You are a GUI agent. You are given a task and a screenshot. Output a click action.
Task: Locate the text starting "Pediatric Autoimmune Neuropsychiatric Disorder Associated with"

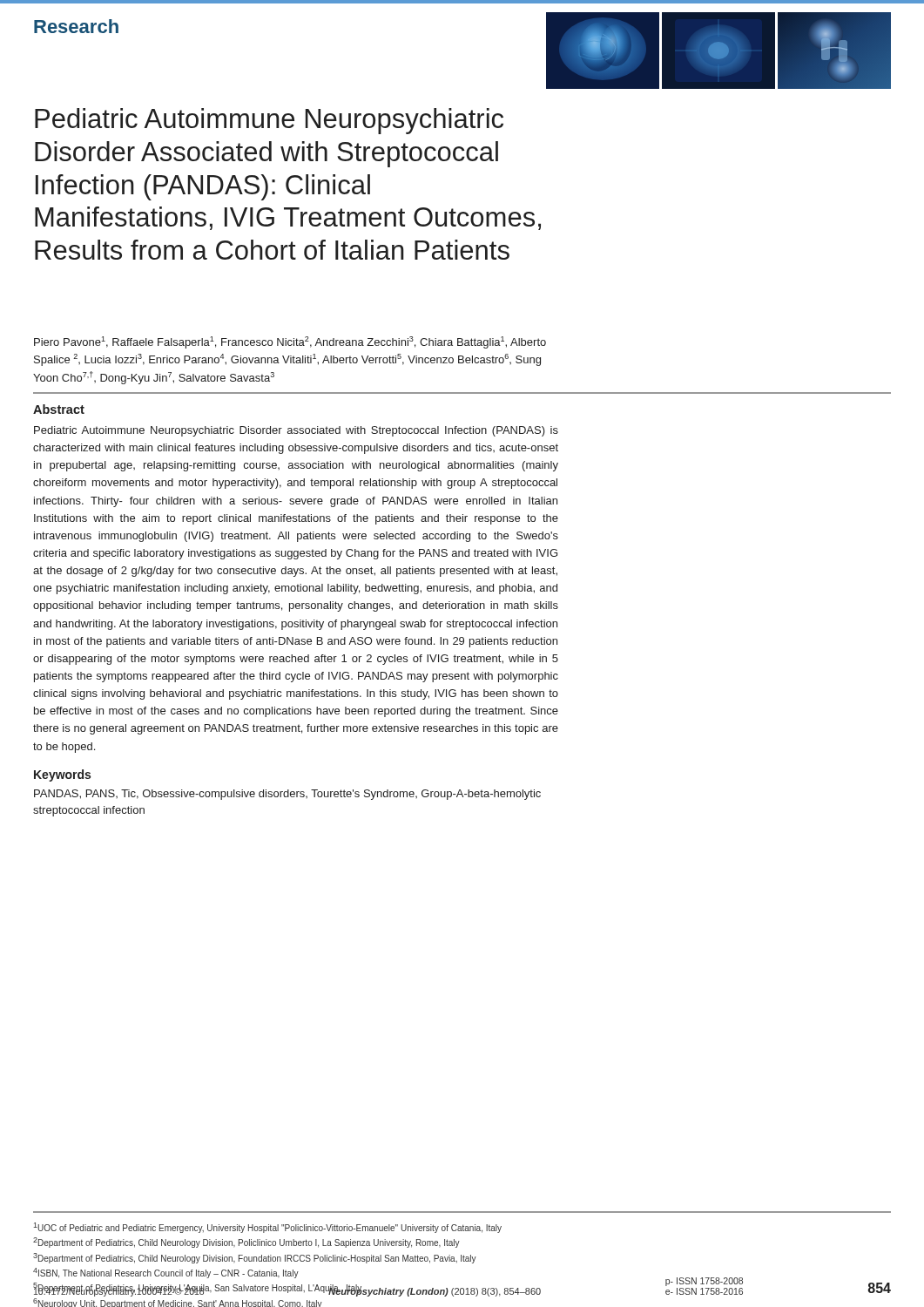296,185
